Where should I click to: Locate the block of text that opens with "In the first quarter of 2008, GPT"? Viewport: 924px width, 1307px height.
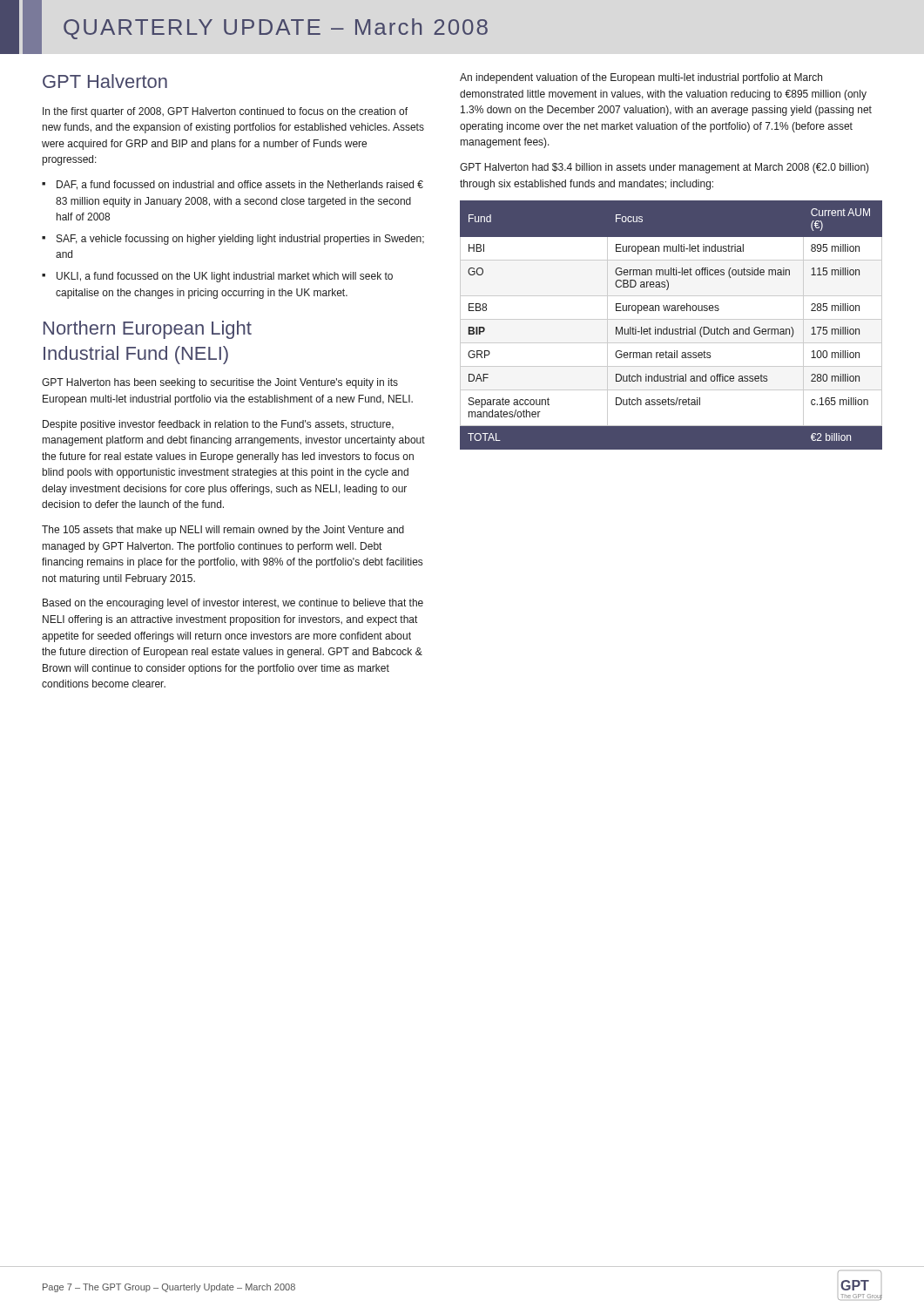tap(233, 136)
